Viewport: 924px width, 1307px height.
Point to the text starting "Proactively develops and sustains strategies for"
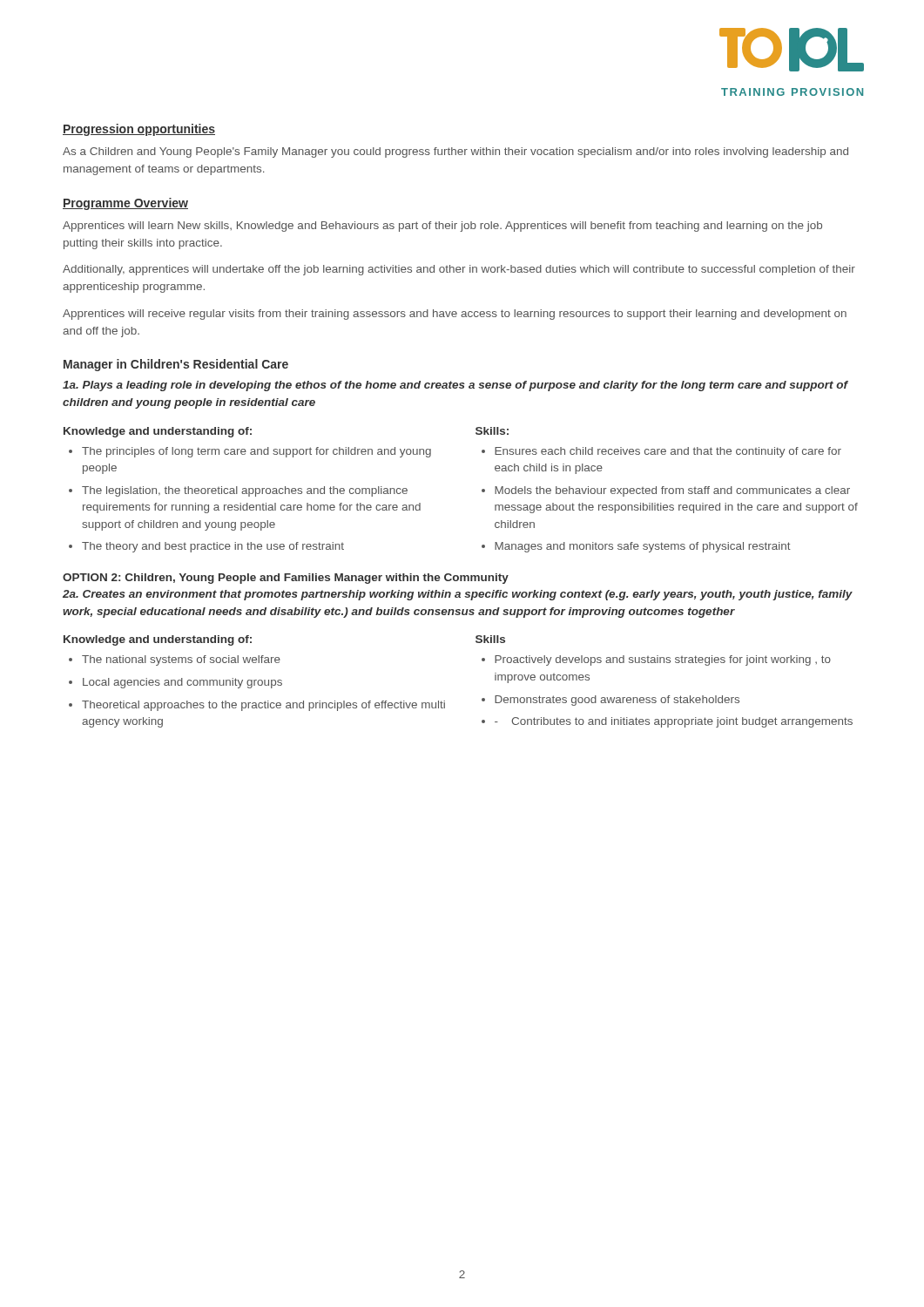(663, 668)
